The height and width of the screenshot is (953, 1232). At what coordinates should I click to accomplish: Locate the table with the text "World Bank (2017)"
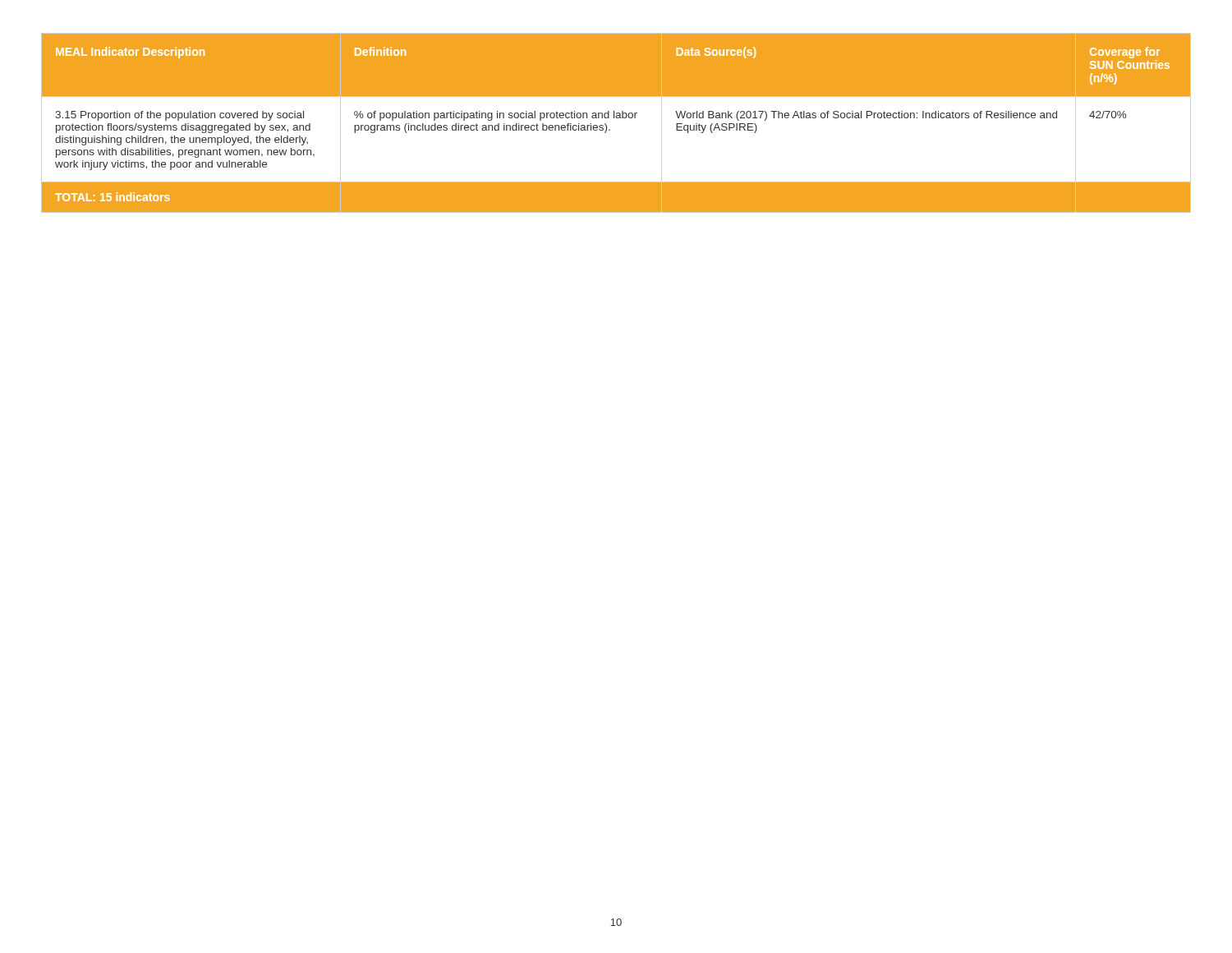616,123
